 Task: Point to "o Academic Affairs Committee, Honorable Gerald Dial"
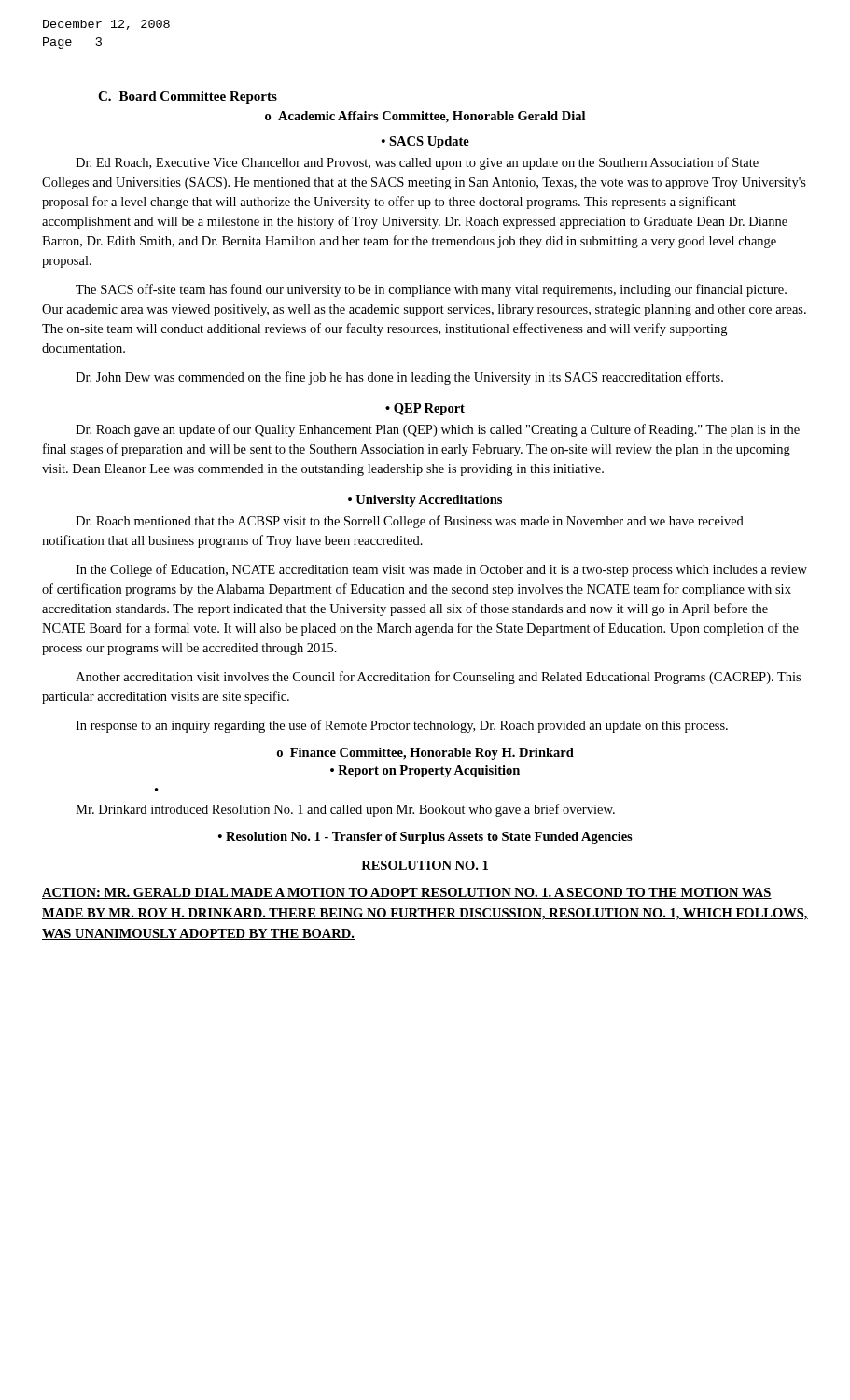click(x=425, y=116)
